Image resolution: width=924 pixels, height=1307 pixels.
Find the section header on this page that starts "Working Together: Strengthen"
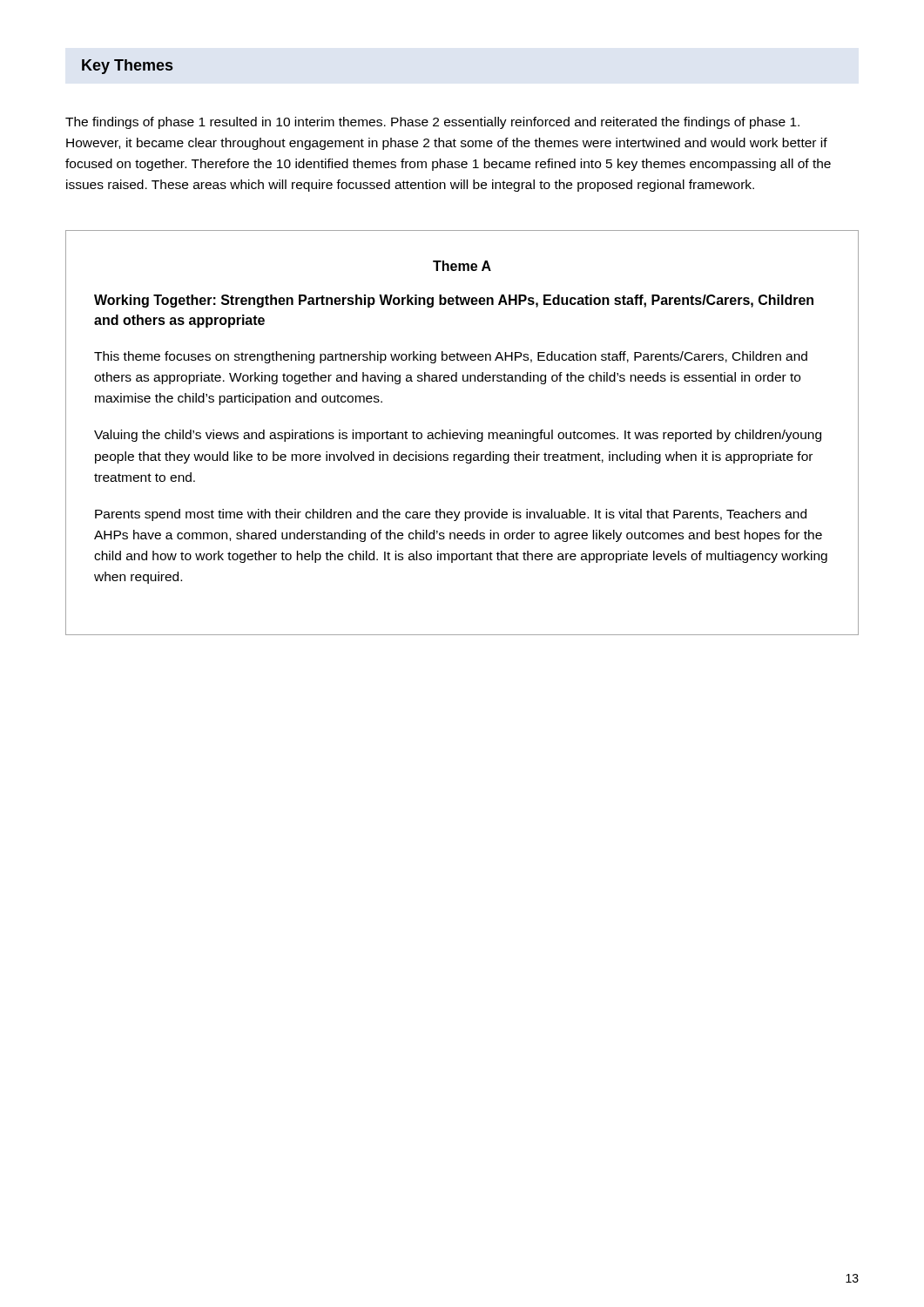(454, 310)
